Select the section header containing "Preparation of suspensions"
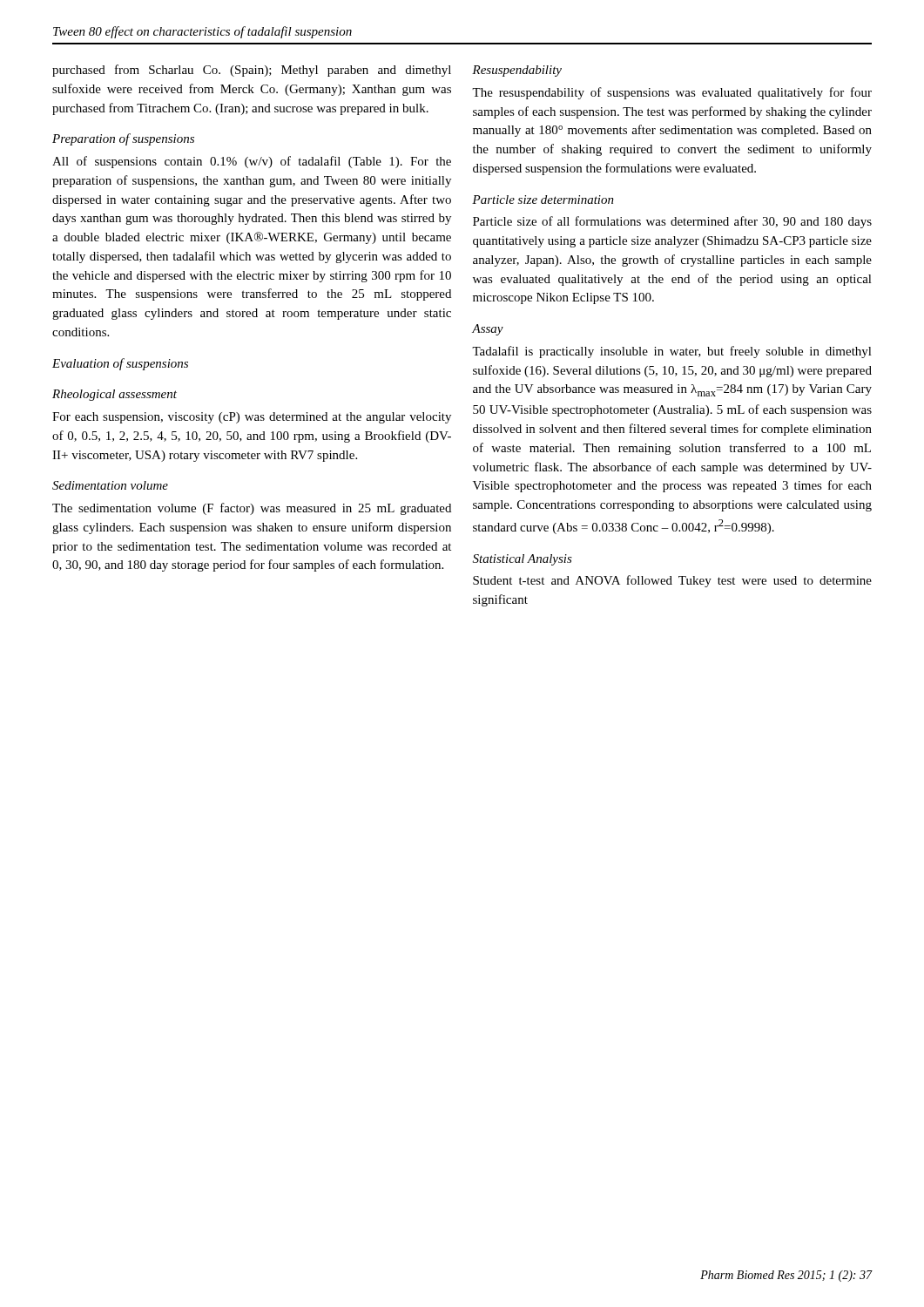The height and width of the screenshot is (1307, 924). [124, 139]
